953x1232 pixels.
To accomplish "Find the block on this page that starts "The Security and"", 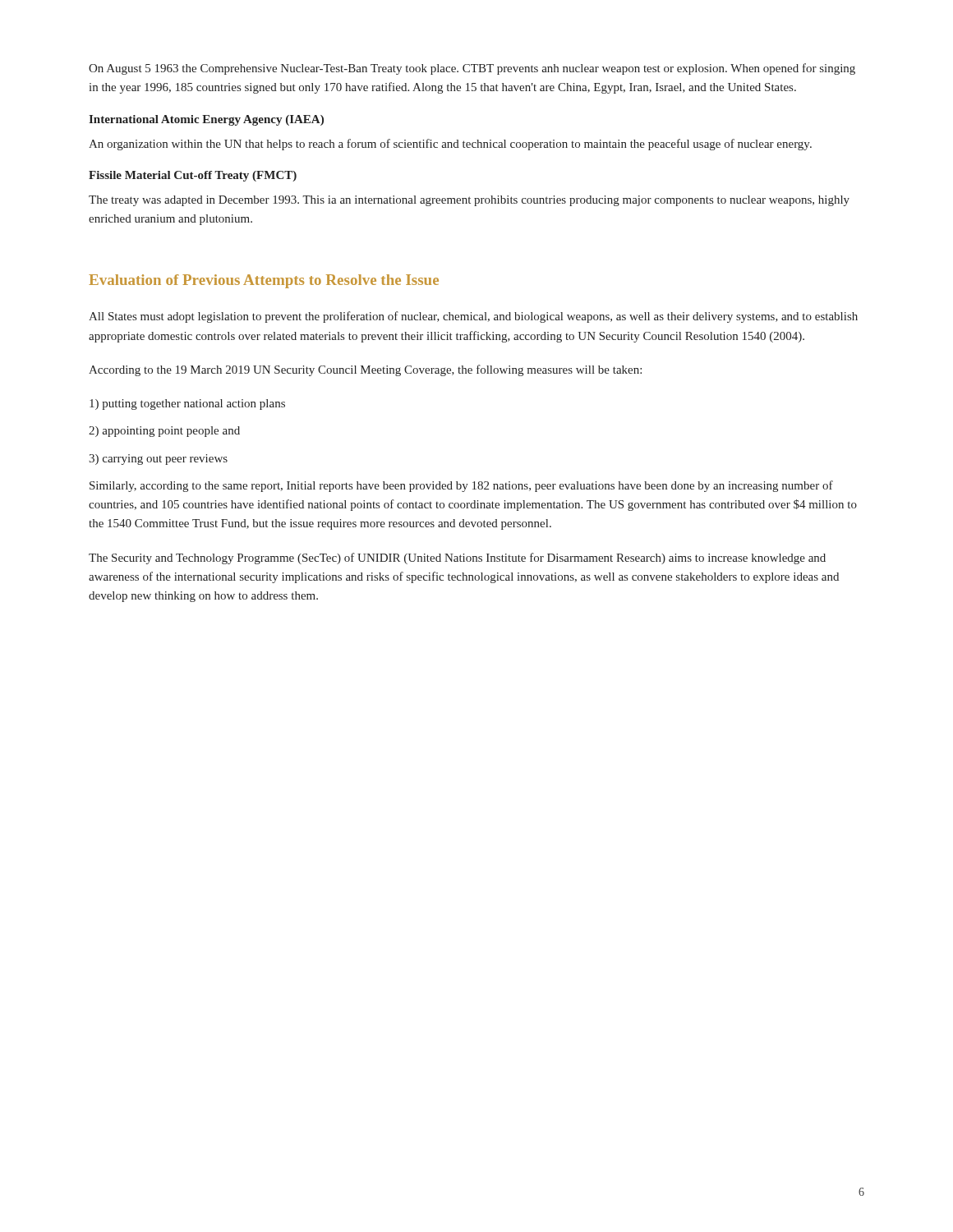I will [x=464, y=576].
